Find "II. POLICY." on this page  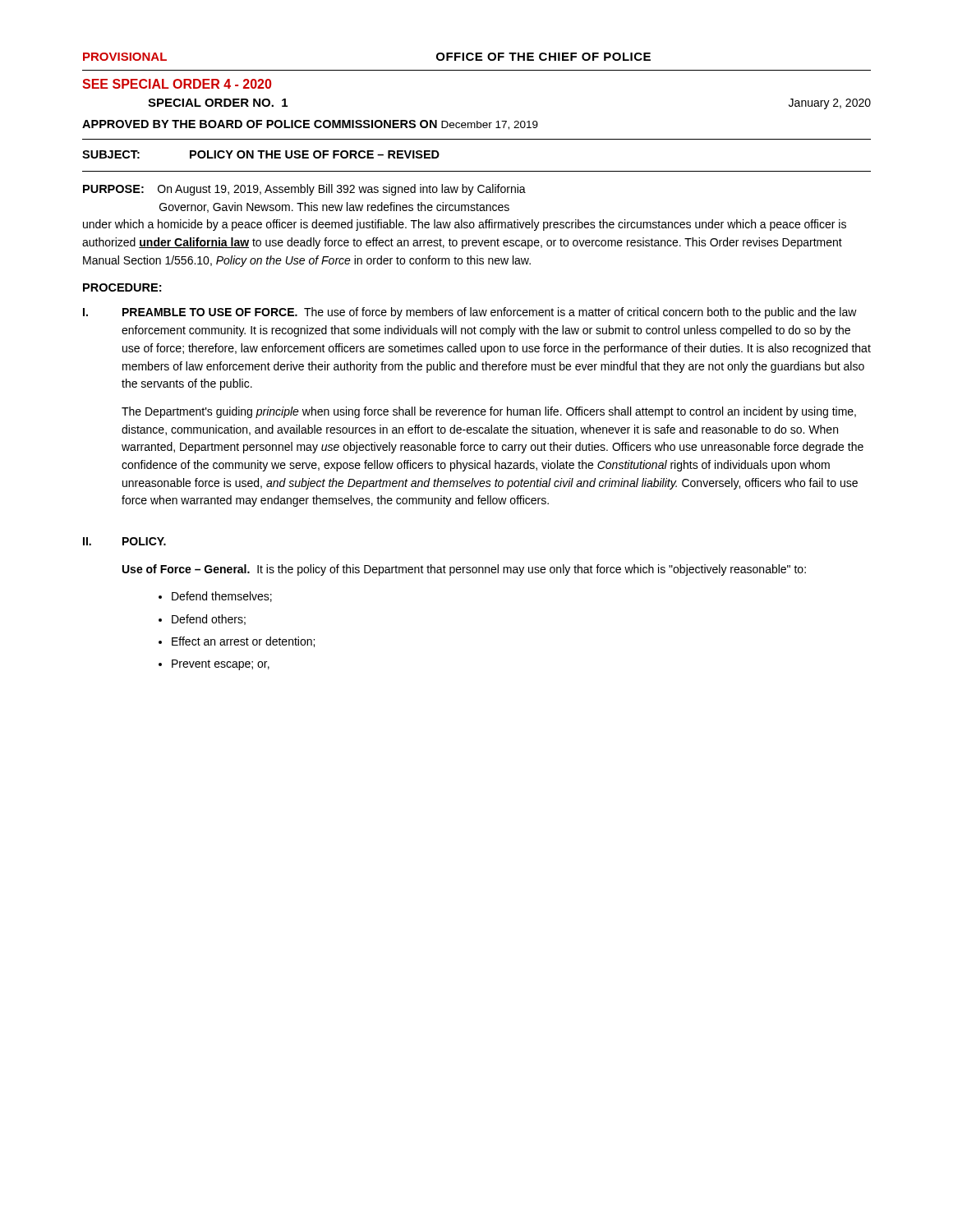click(x=124, y=542)
